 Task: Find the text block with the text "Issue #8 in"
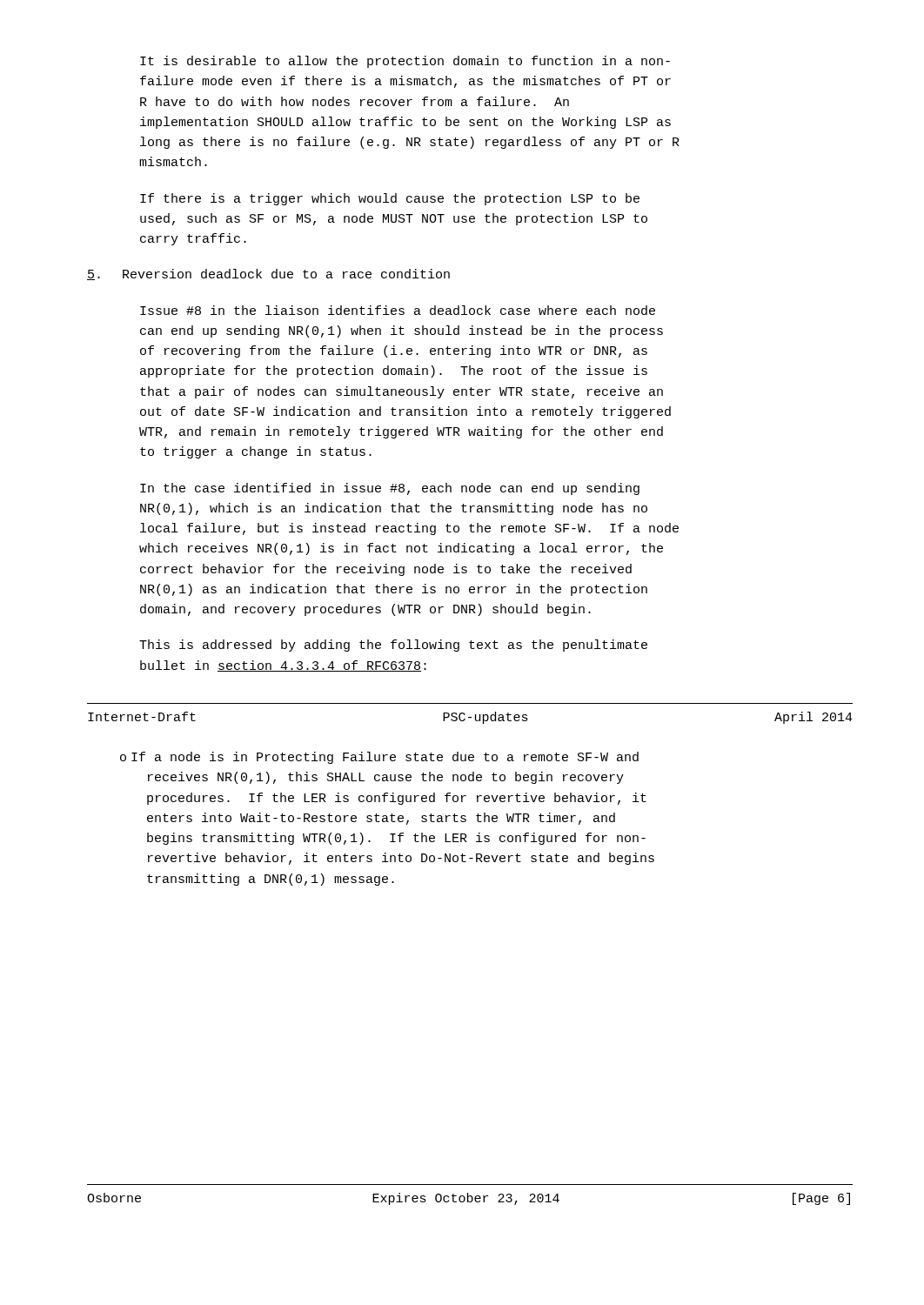(405, 382)
